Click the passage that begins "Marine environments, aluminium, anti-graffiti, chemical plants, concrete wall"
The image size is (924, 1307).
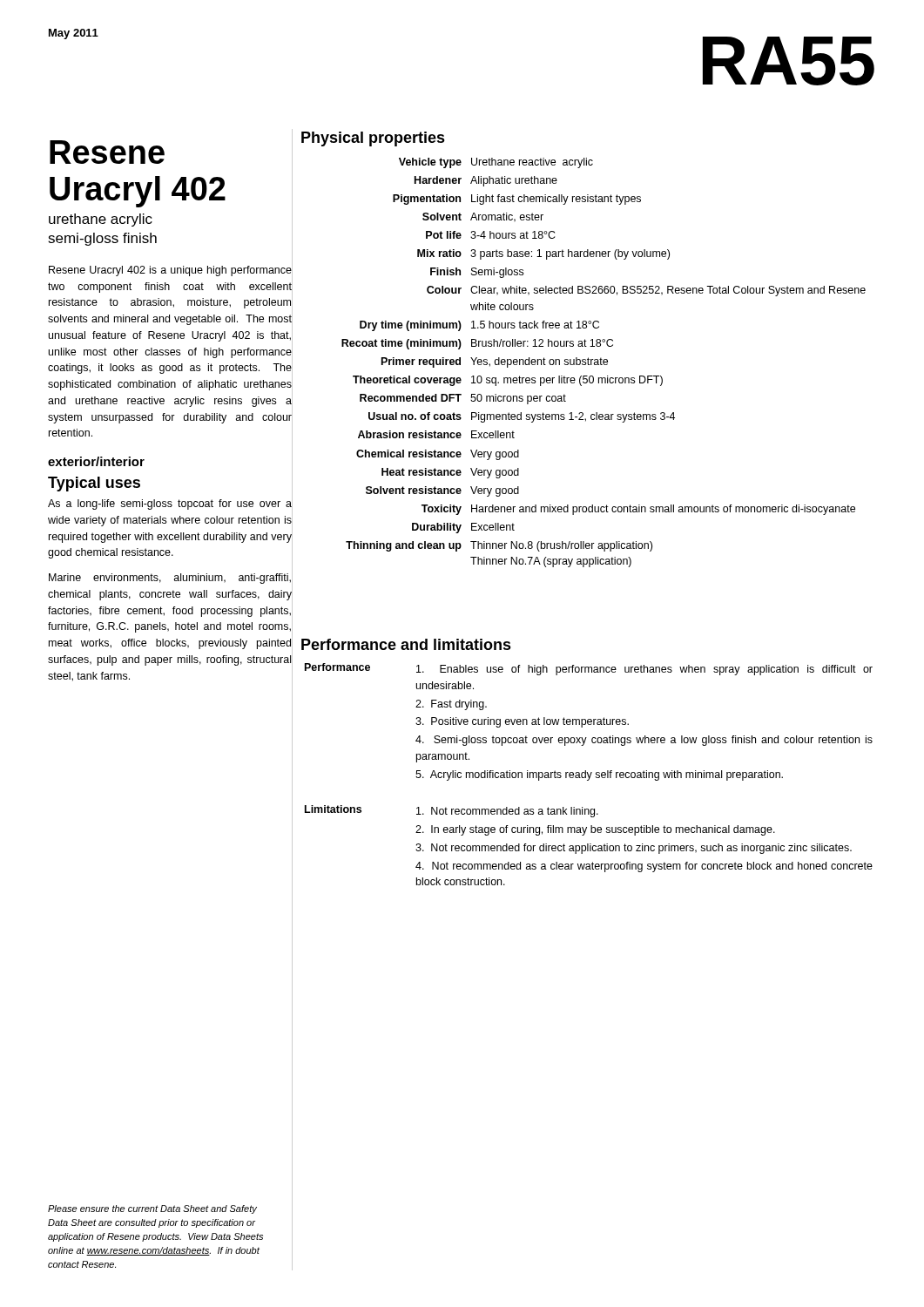tap(170, 627)
